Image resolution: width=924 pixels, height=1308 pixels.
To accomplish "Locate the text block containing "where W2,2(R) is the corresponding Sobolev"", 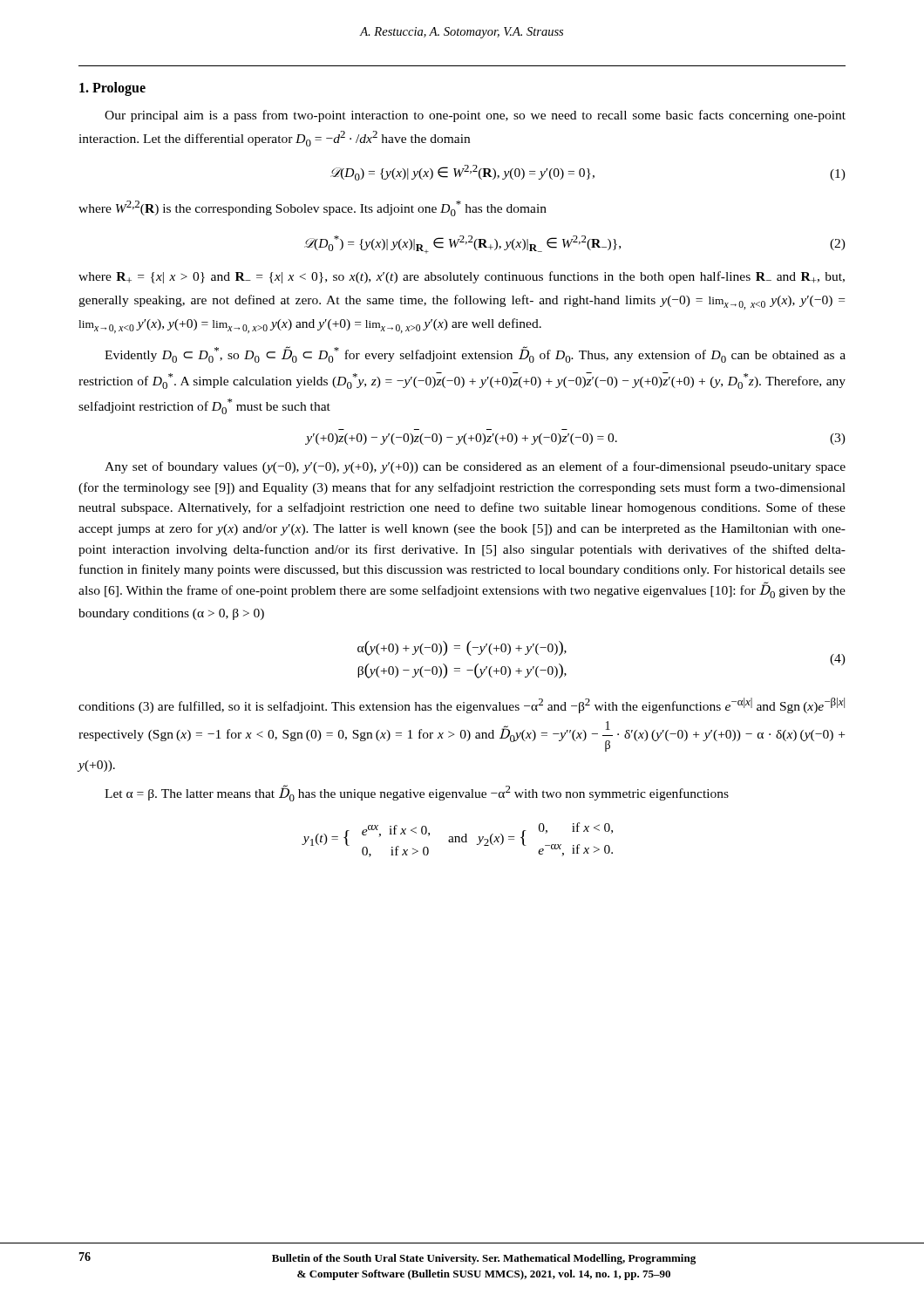I will pyautogui.click(x=312, y=208).
